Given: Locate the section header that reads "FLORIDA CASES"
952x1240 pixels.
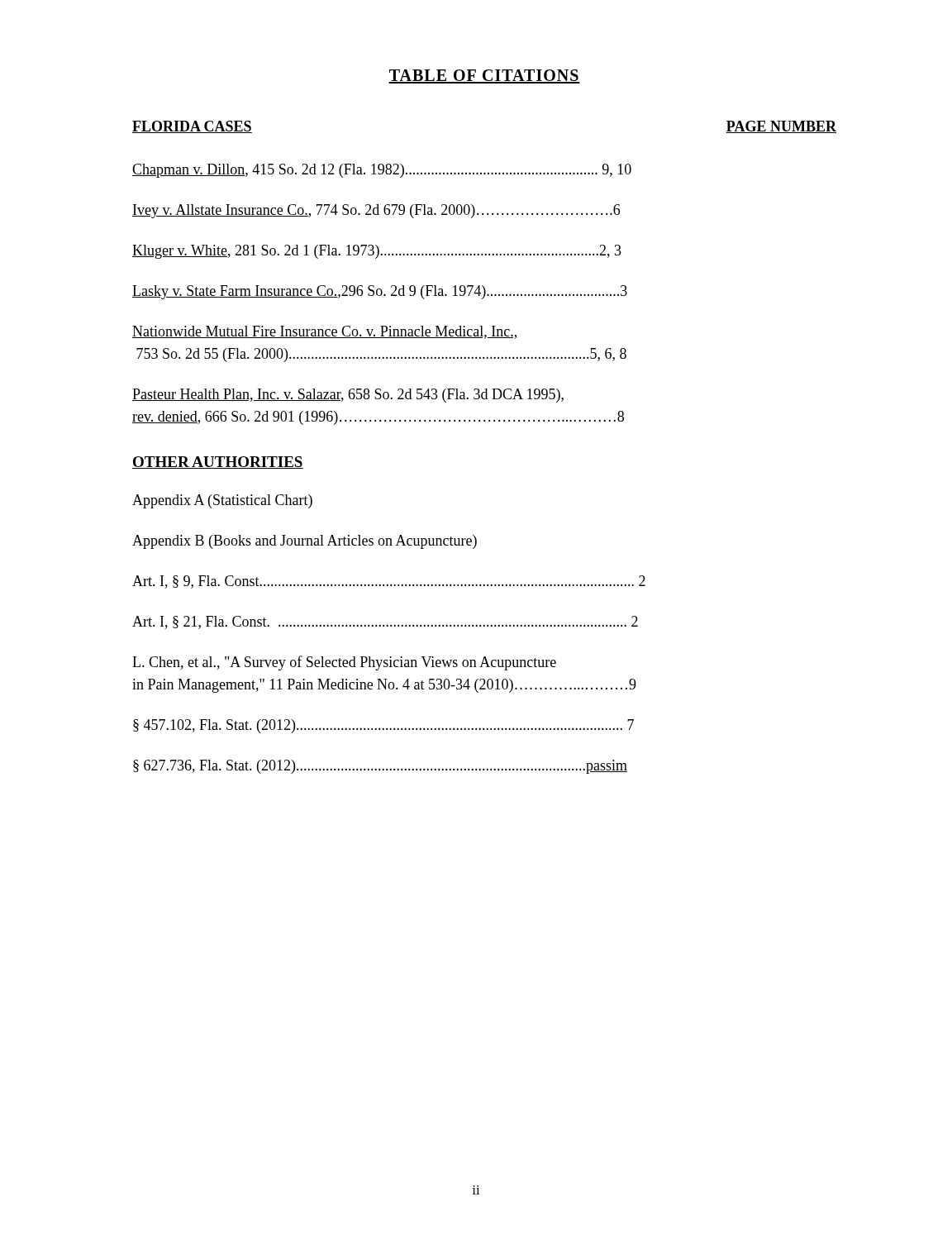Looking at the screenshot, I should [x=192, y=126].
